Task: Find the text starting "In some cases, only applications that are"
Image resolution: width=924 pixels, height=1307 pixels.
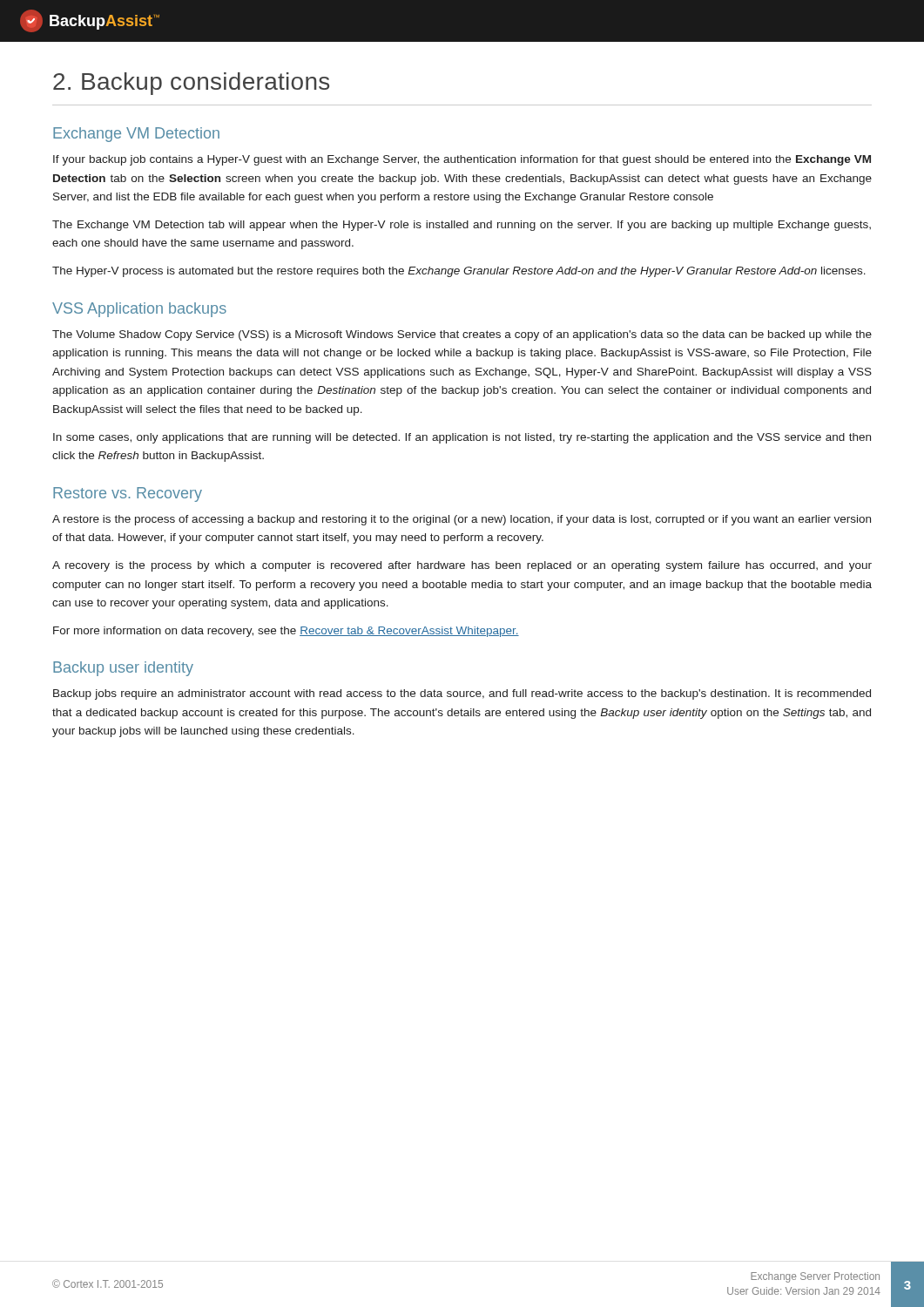Action: pos(462,446)
